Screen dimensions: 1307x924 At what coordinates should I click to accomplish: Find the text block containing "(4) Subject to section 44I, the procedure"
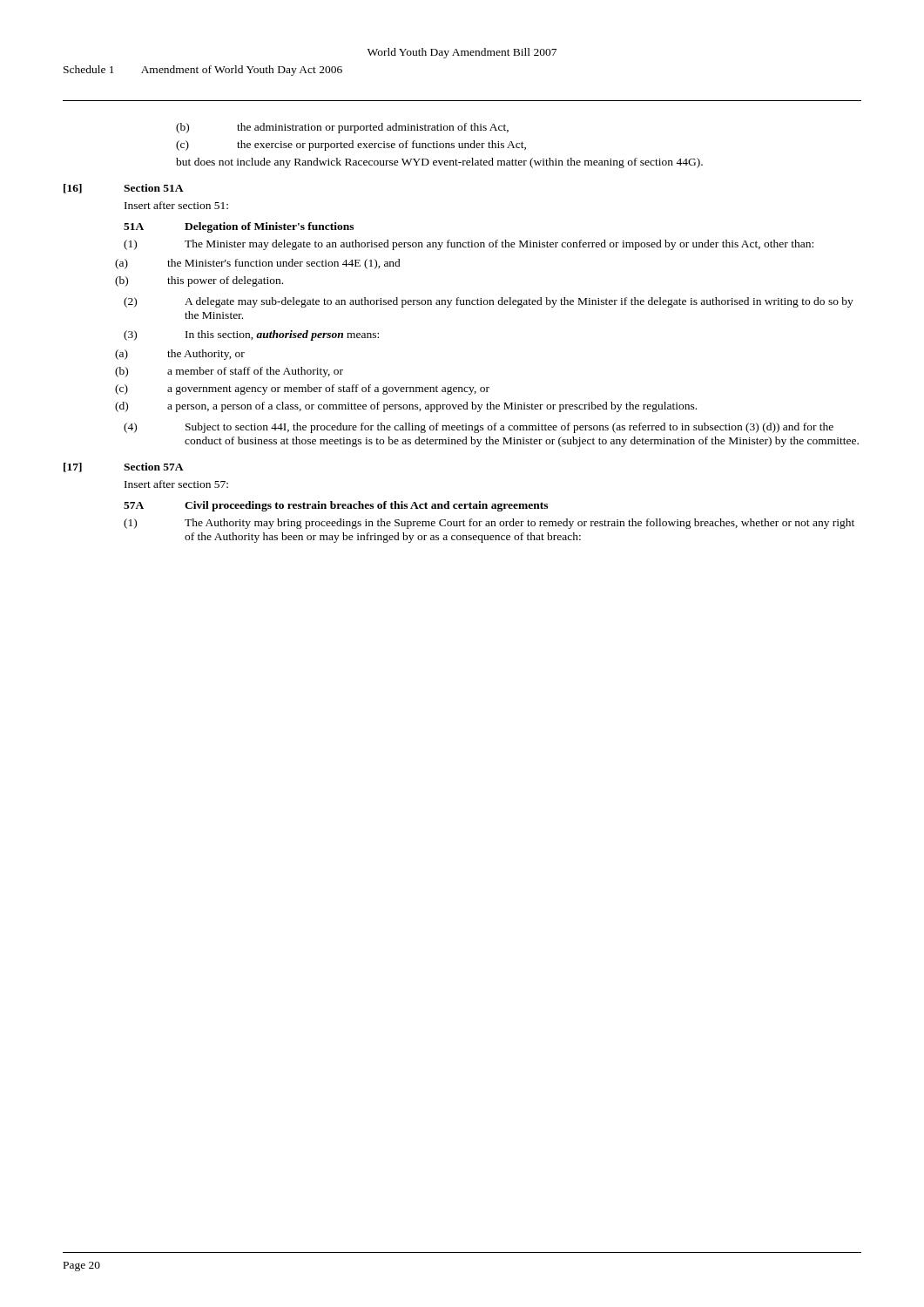(462, 434)
